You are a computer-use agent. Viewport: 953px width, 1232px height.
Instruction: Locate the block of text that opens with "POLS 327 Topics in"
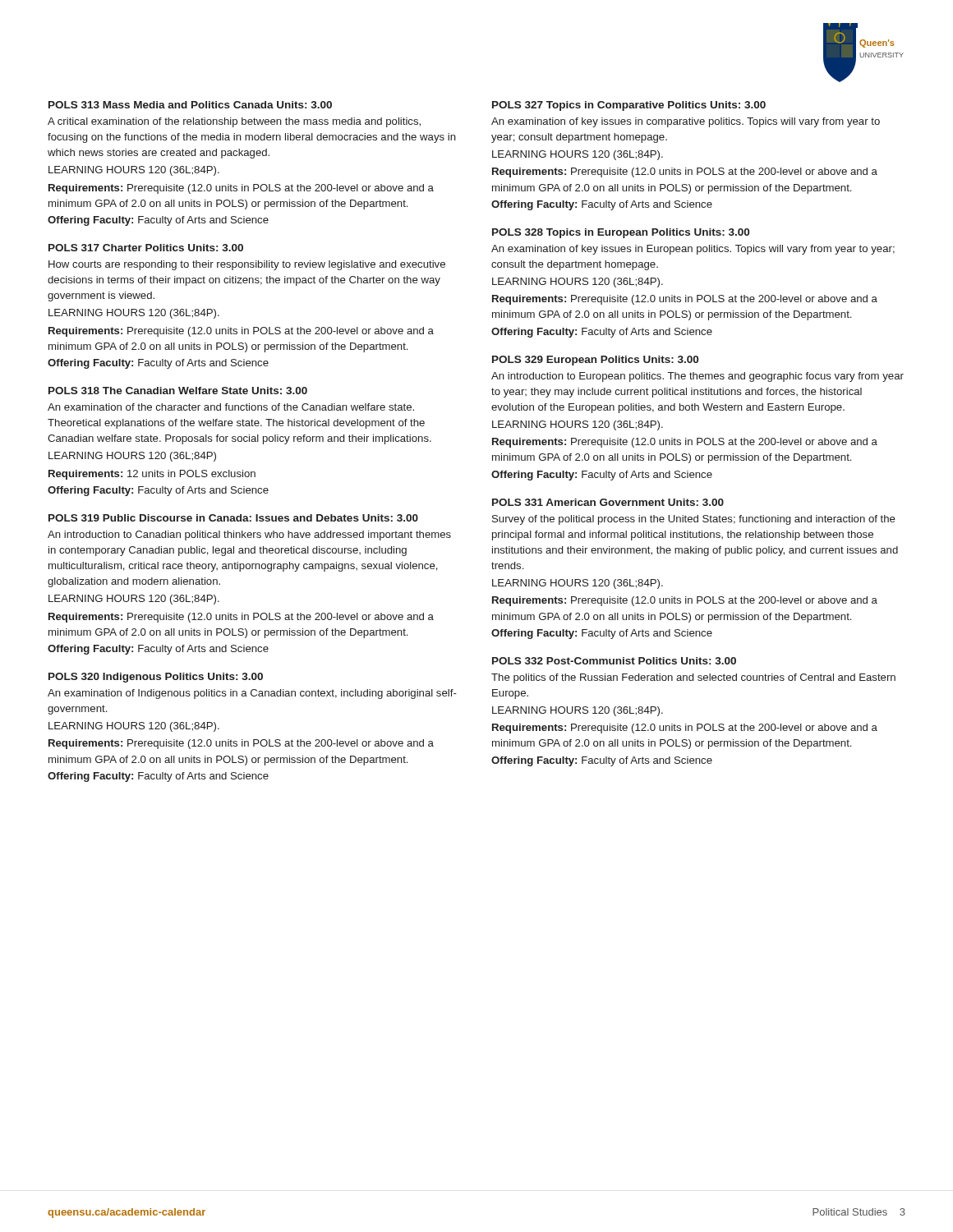tap(629, 106)
